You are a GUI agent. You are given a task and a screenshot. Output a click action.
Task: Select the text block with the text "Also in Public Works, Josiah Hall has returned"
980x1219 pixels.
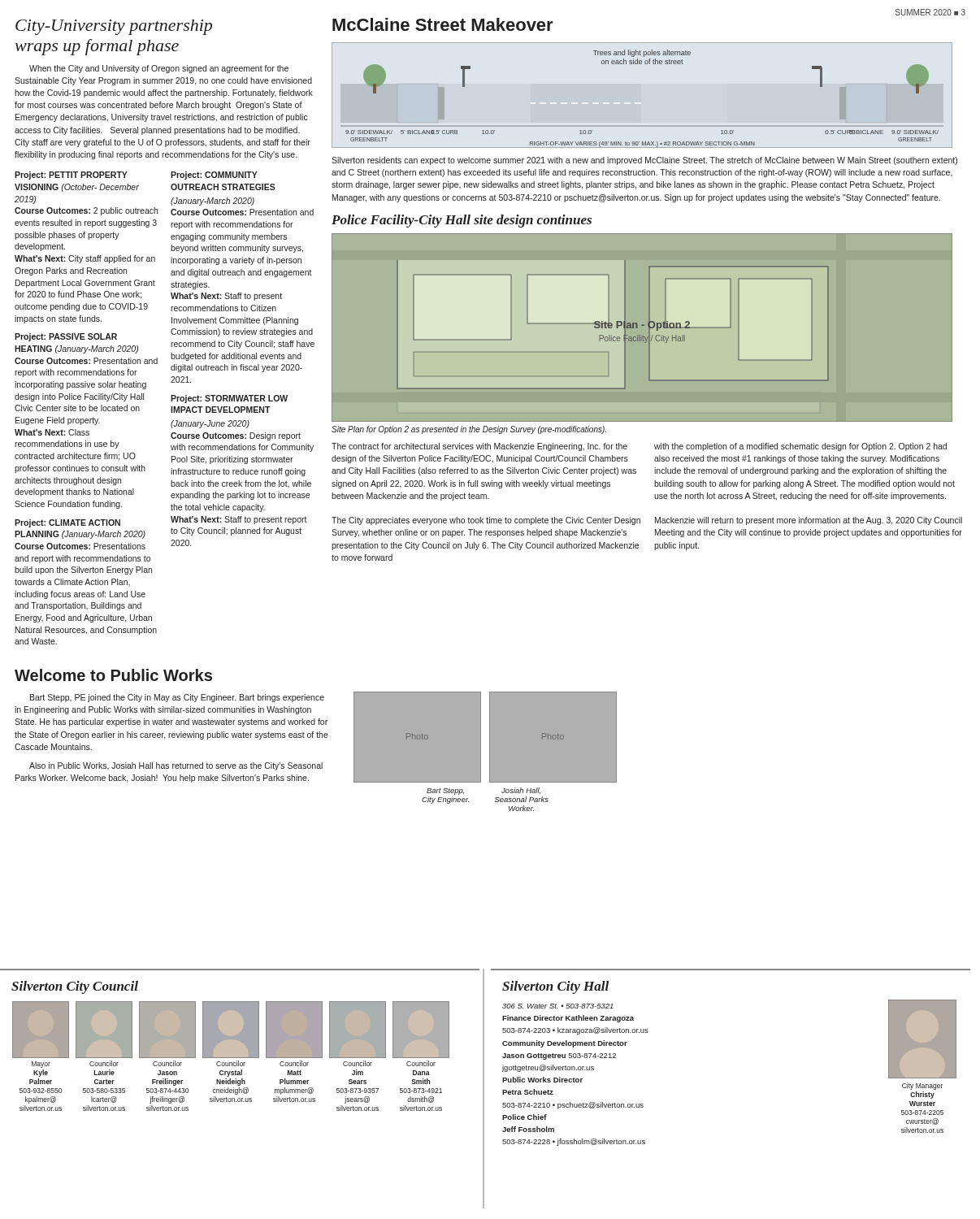(169, 772)
